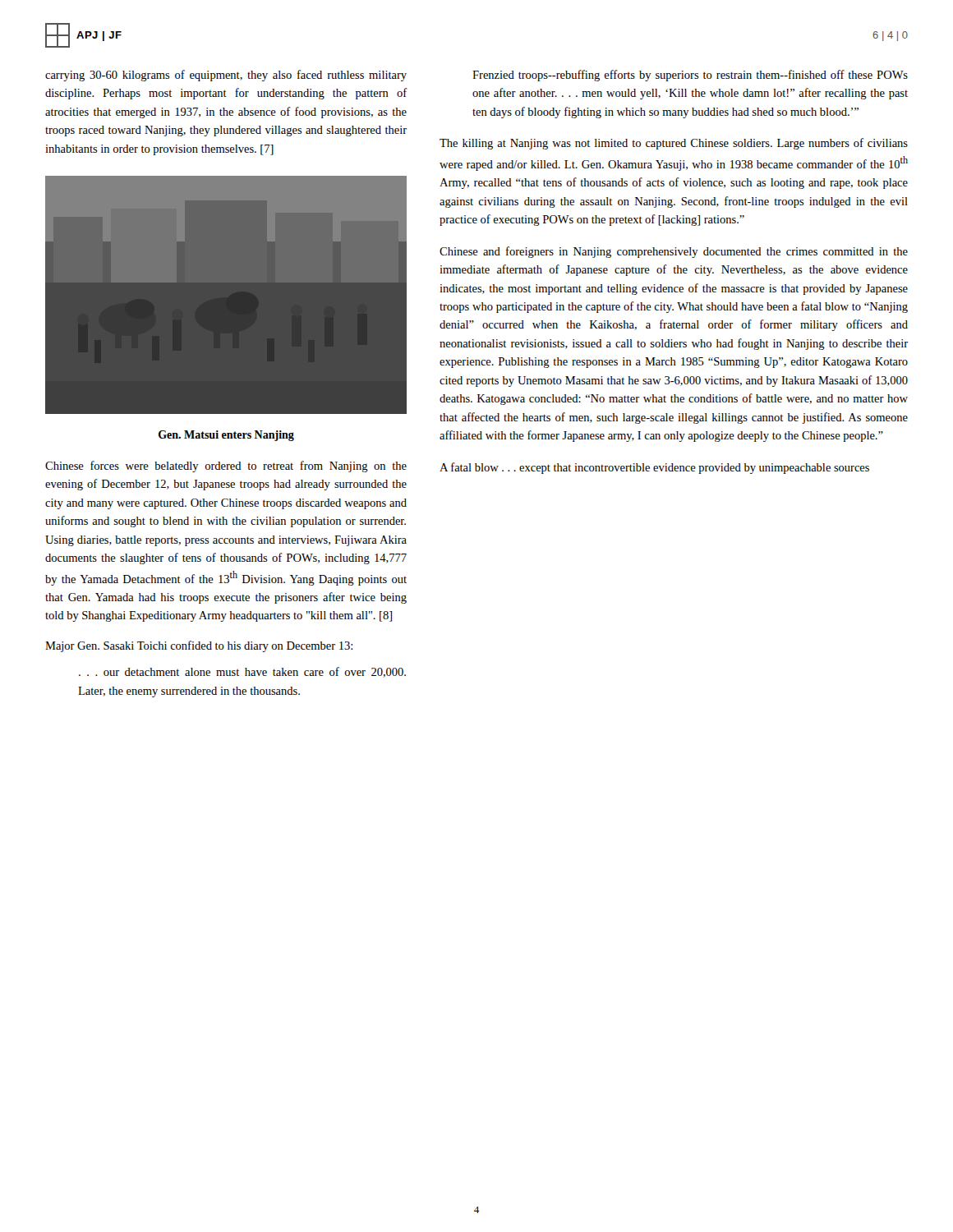953x1232 pixels.
Task: Find the photo
Action: pos(226,298)
